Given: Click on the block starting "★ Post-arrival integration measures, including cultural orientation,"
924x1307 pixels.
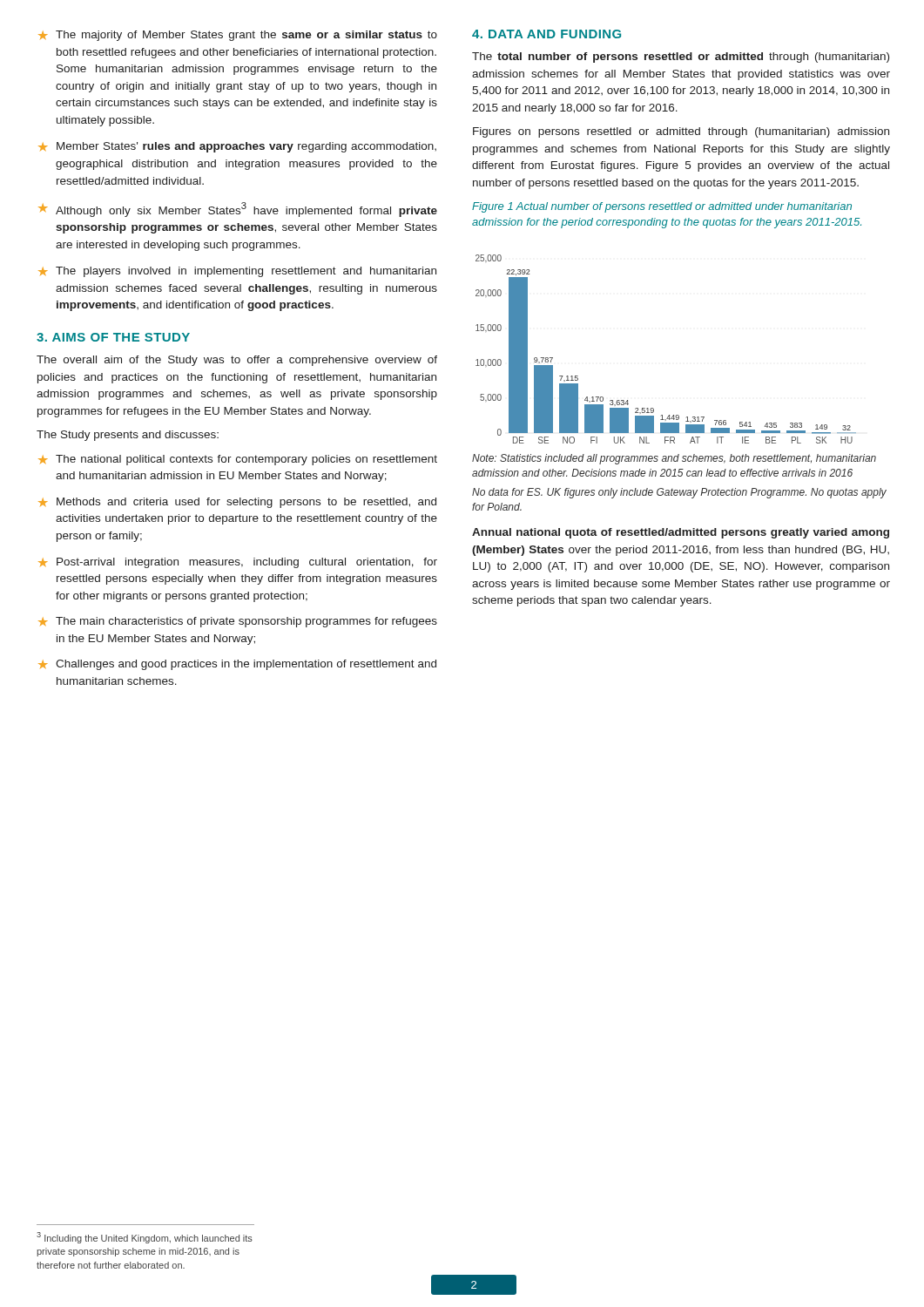Looking at the screenshot, I should pos(237,578).
